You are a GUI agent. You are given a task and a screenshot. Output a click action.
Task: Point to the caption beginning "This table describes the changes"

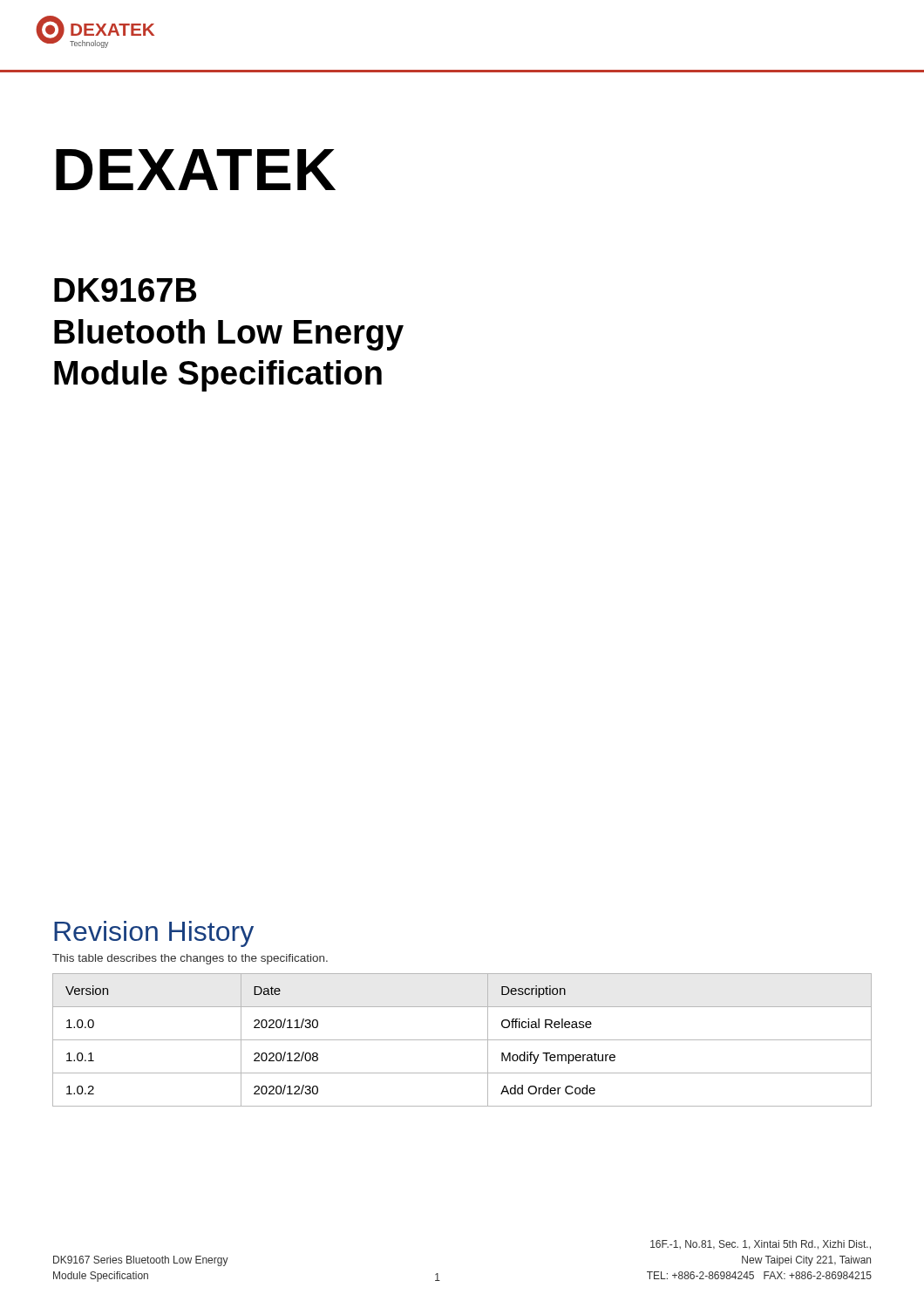pyautogui.click(x=190, y=958)
